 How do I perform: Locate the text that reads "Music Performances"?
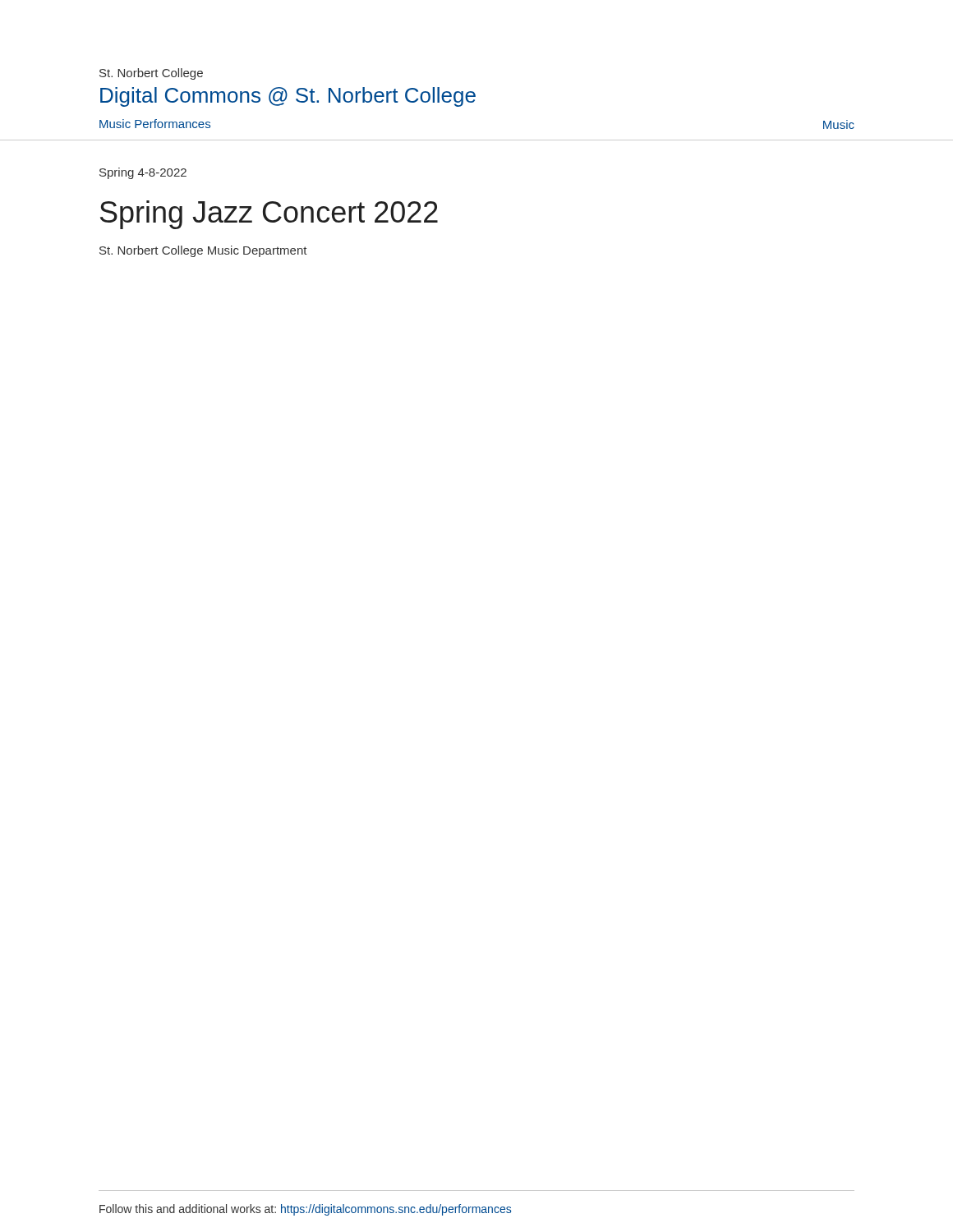tap(155, 124)
